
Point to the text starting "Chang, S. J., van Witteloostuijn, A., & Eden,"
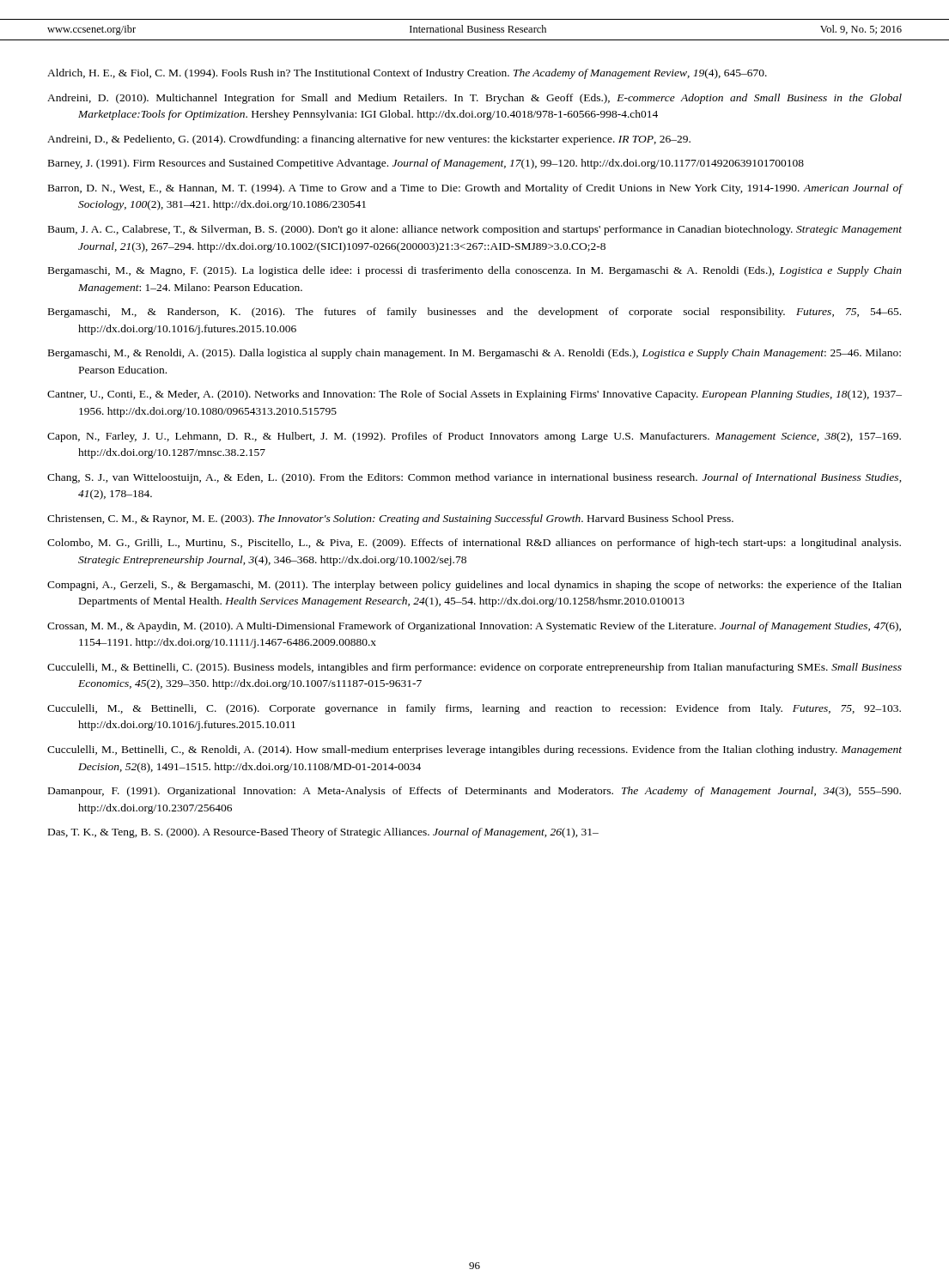point(474,485)
